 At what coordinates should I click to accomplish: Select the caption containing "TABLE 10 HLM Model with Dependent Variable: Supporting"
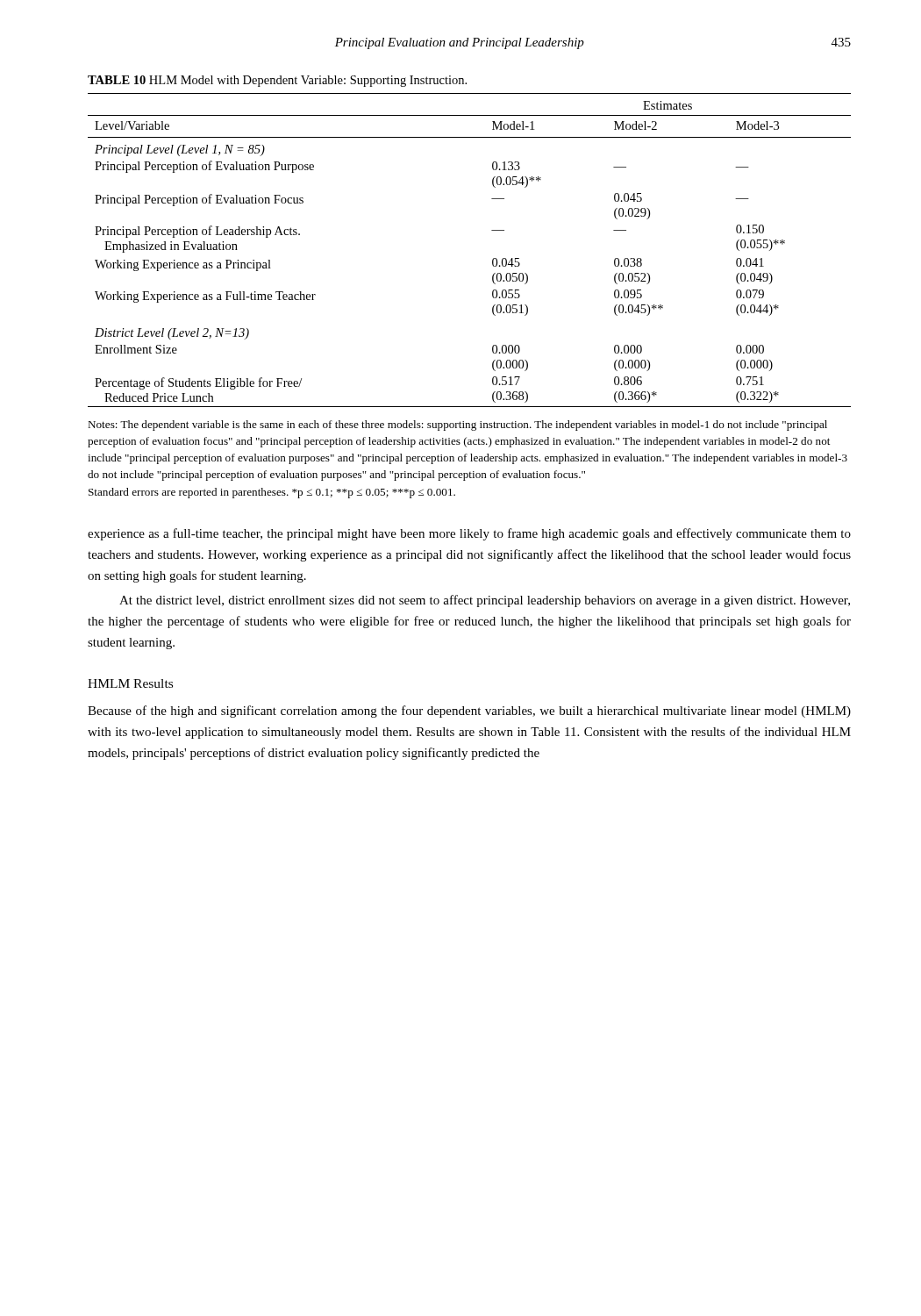[278, 80]
